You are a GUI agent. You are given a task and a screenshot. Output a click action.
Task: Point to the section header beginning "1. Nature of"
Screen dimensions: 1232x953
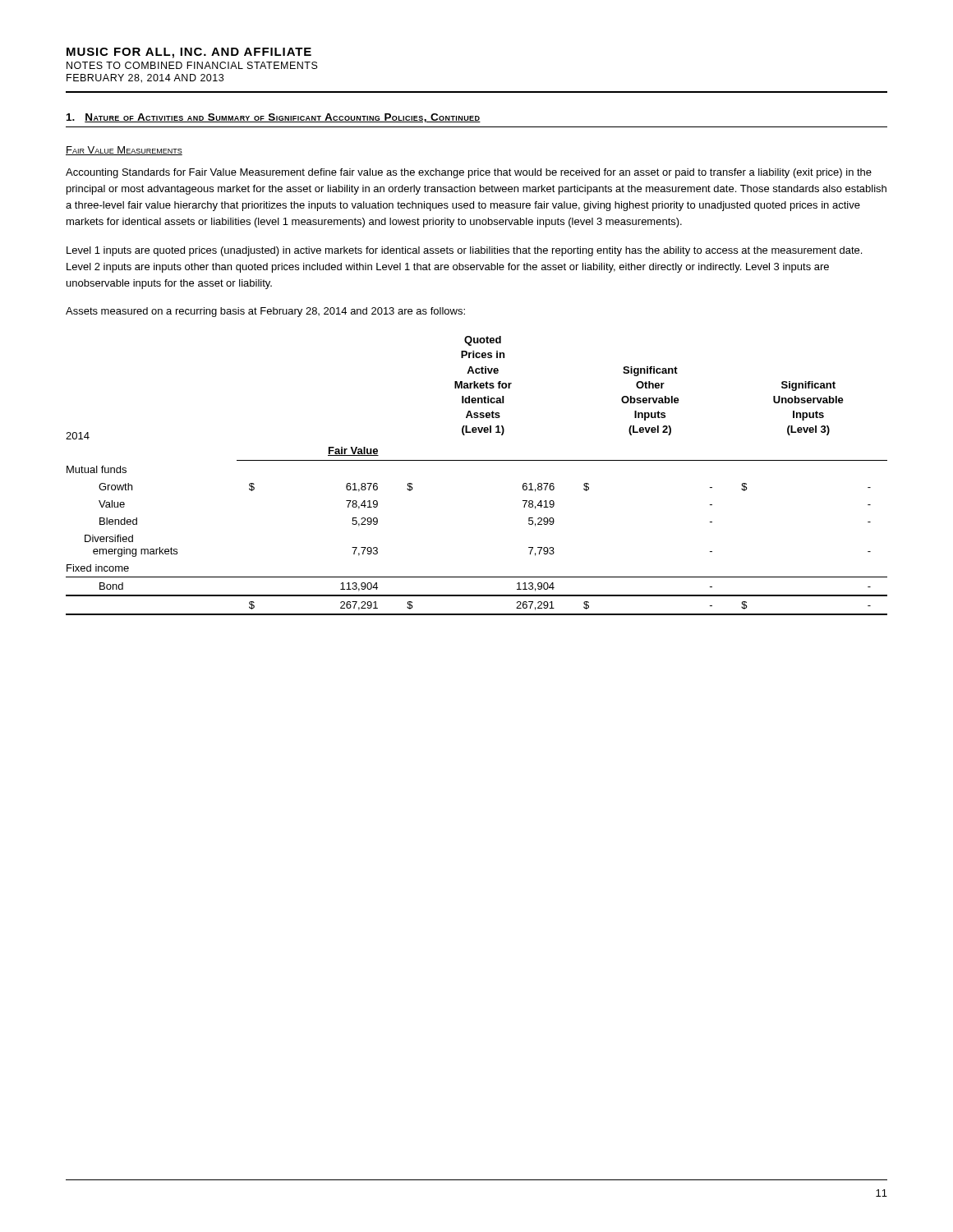pos(273,117)
